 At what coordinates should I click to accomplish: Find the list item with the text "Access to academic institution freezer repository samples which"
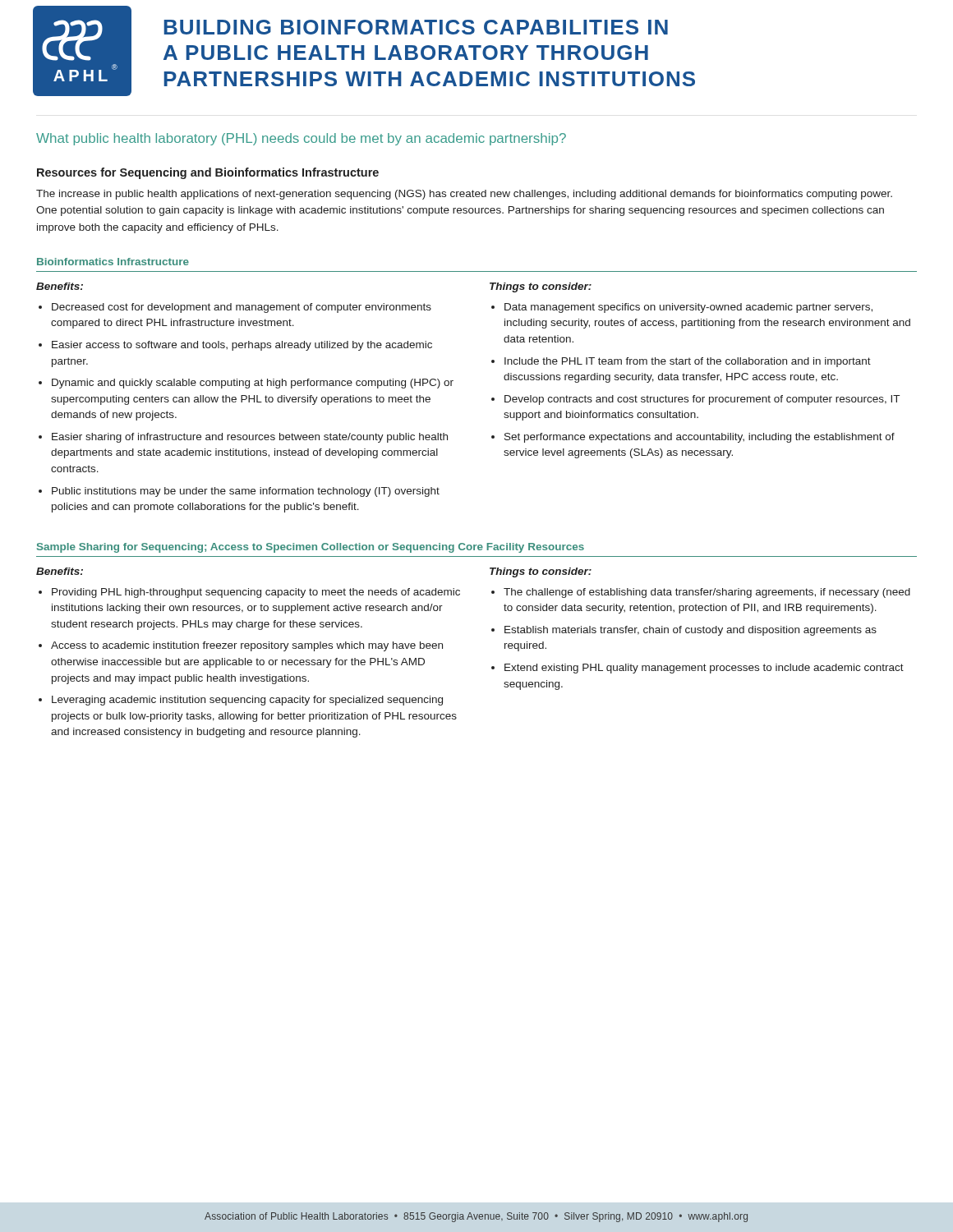coord(247,662)
